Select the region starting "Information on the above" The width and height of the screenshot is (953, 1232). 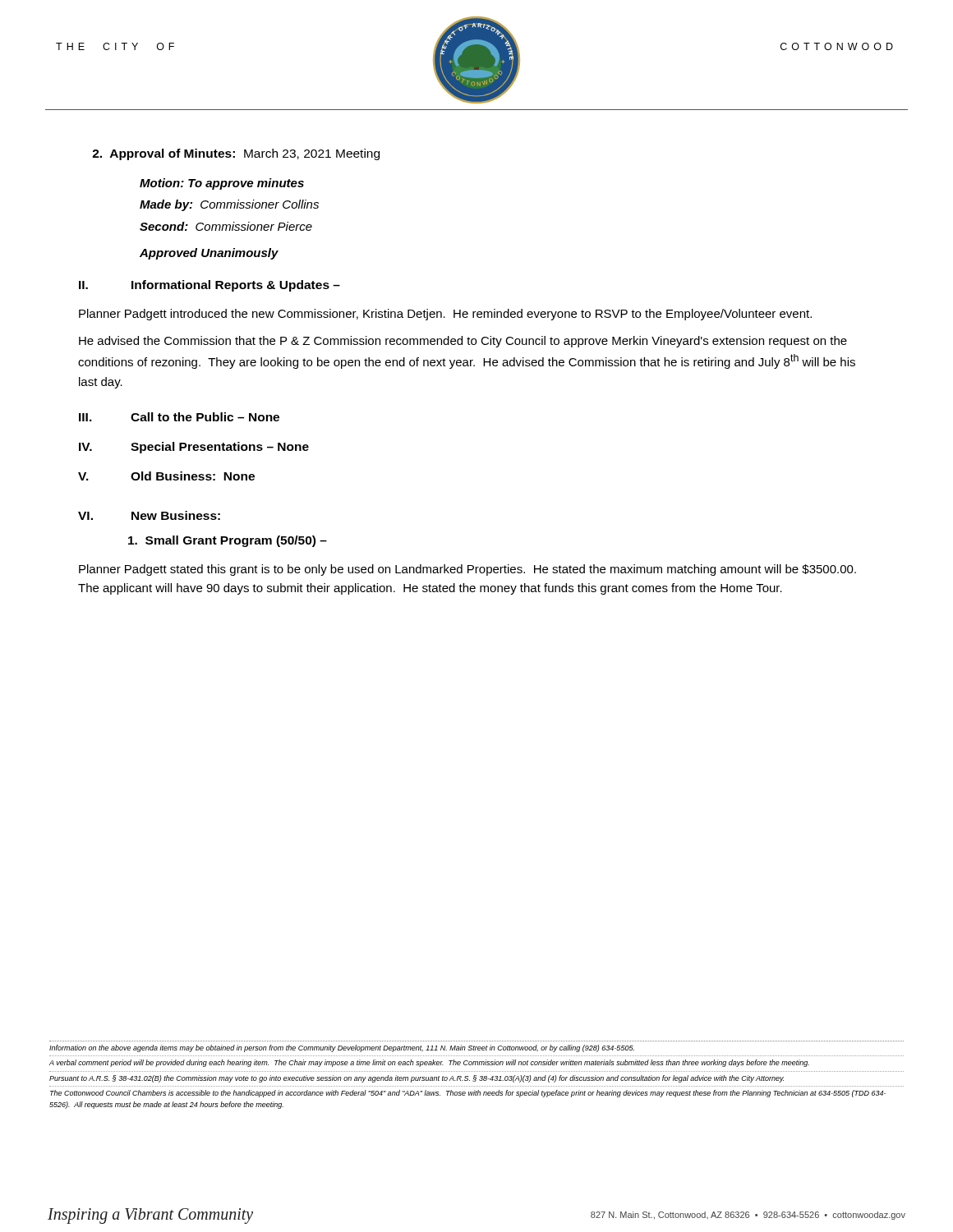click(x=476, y=1075)
